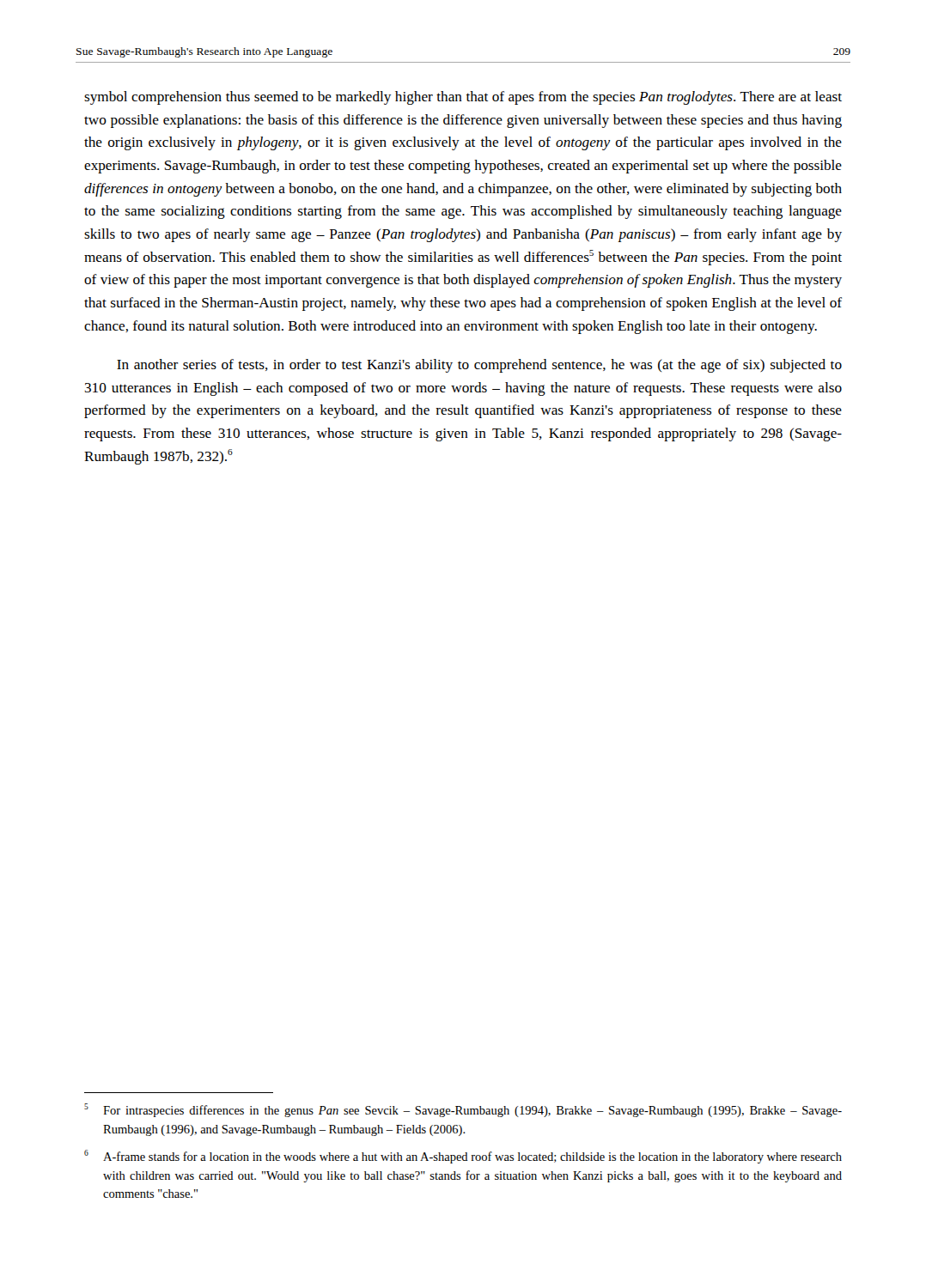
Task: Click the passage that begins "In another series of tests, in order to"
Action: 463,411
